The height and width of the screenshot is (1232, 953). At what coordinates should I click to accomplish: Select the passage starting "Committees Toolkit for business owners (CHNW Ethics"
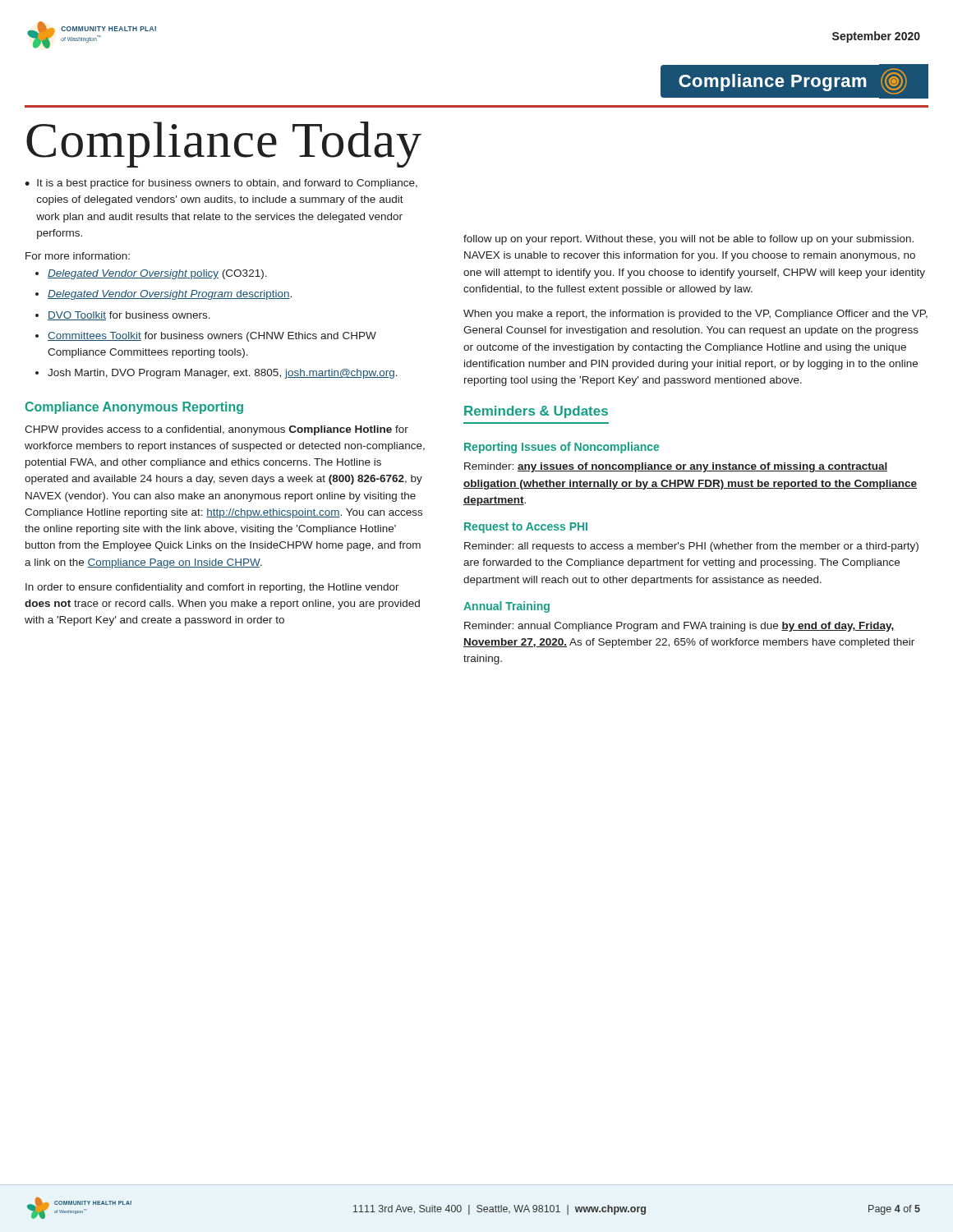pyautogui.click(x=212, y=344)
